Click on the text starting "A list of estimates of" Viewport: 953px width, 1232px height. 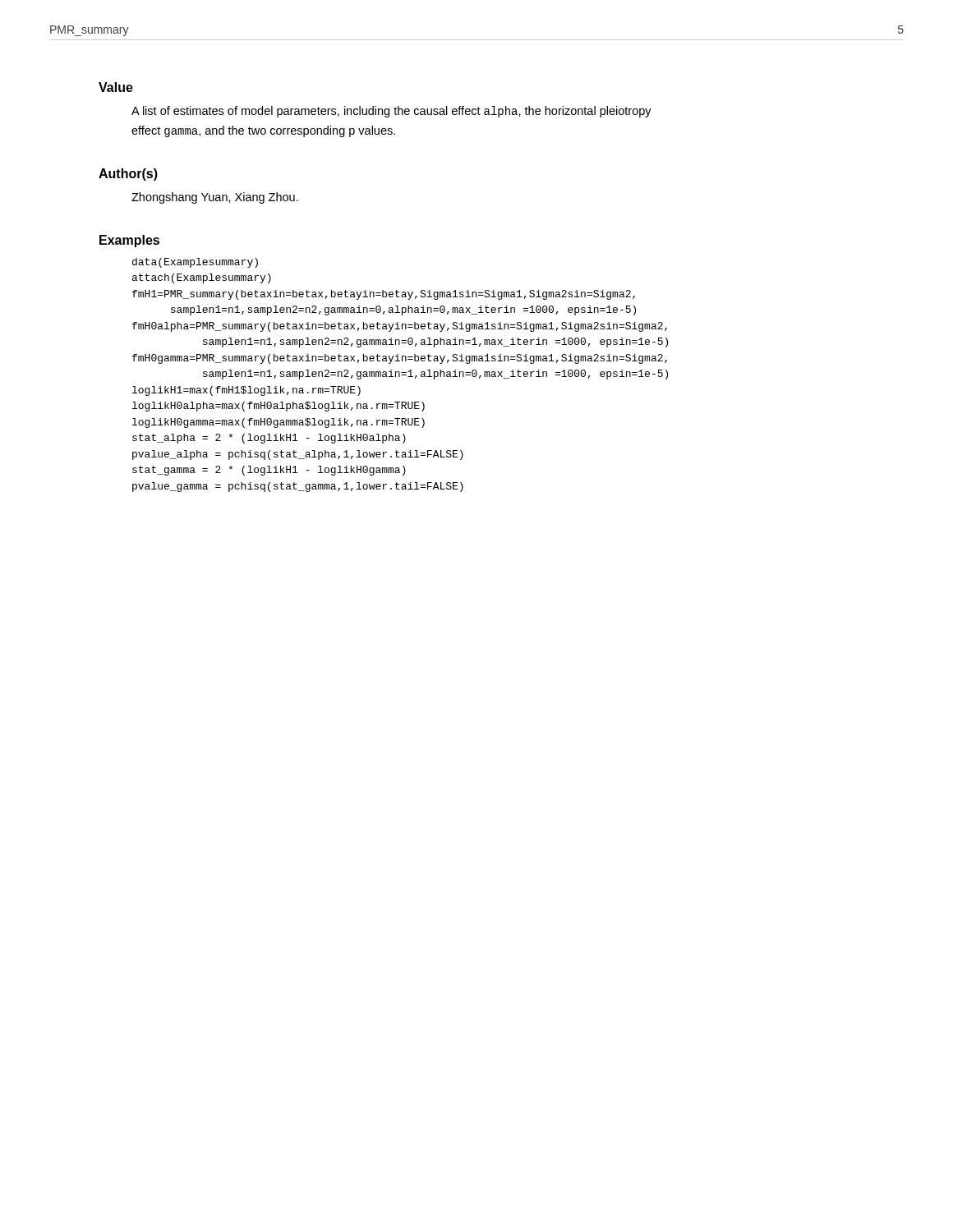pyautogui.click(x=391, y=121)
